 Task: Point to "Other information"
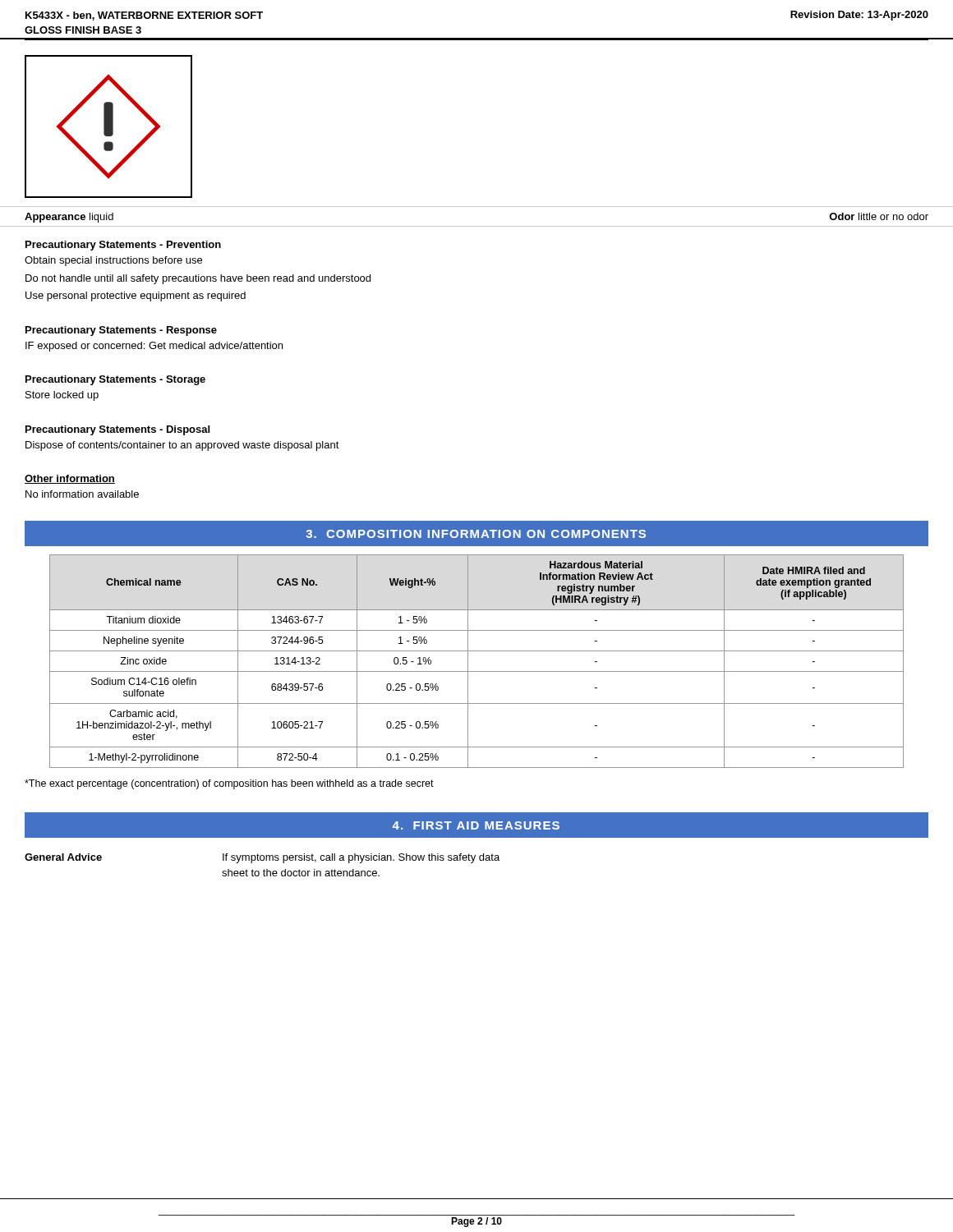pos(70,479)
